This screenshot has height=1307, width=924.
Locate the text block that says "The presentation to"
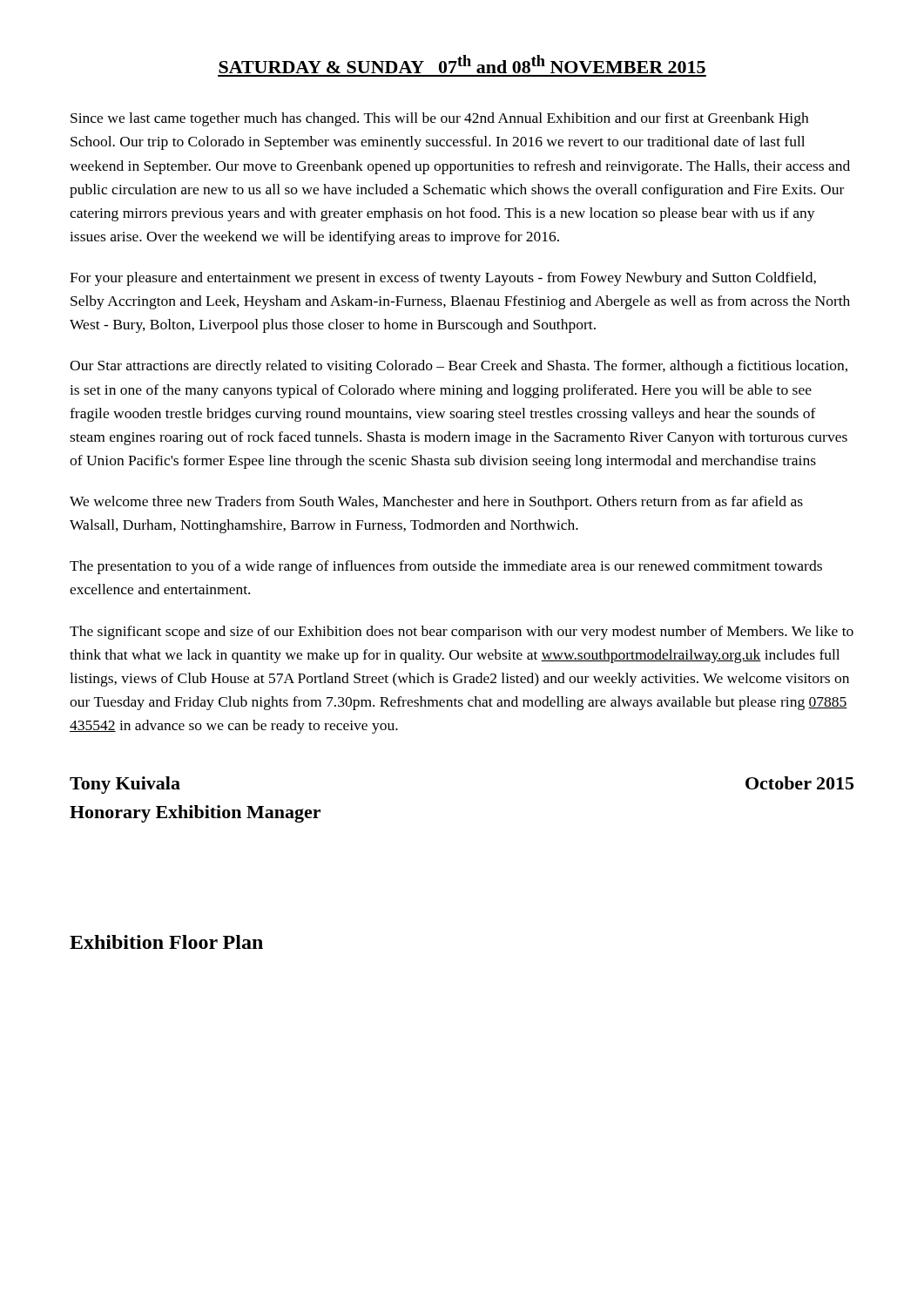tap(446, 578)
